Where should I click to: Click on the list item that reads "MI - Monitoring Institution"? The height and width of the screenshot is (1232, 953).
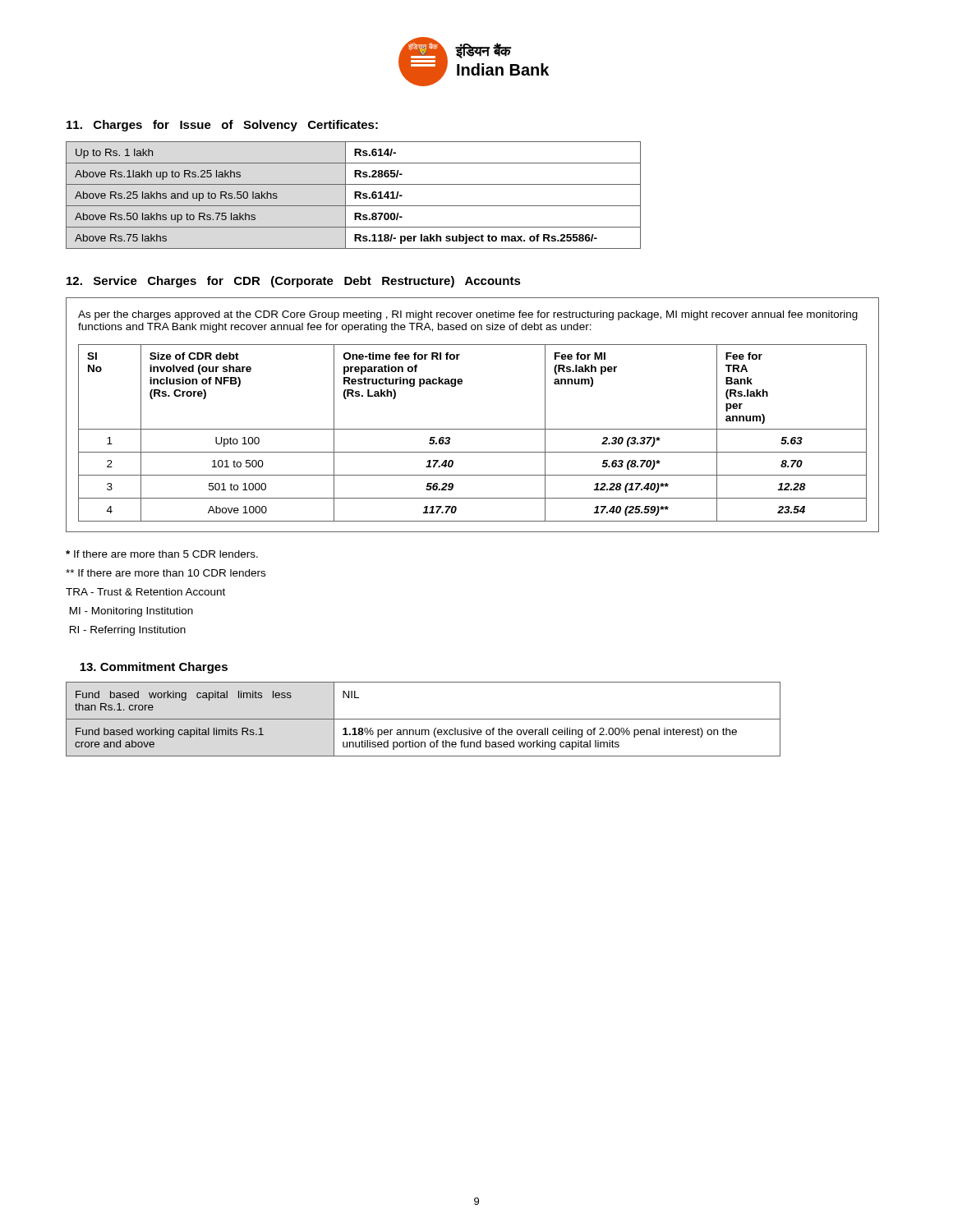(130, 610)
